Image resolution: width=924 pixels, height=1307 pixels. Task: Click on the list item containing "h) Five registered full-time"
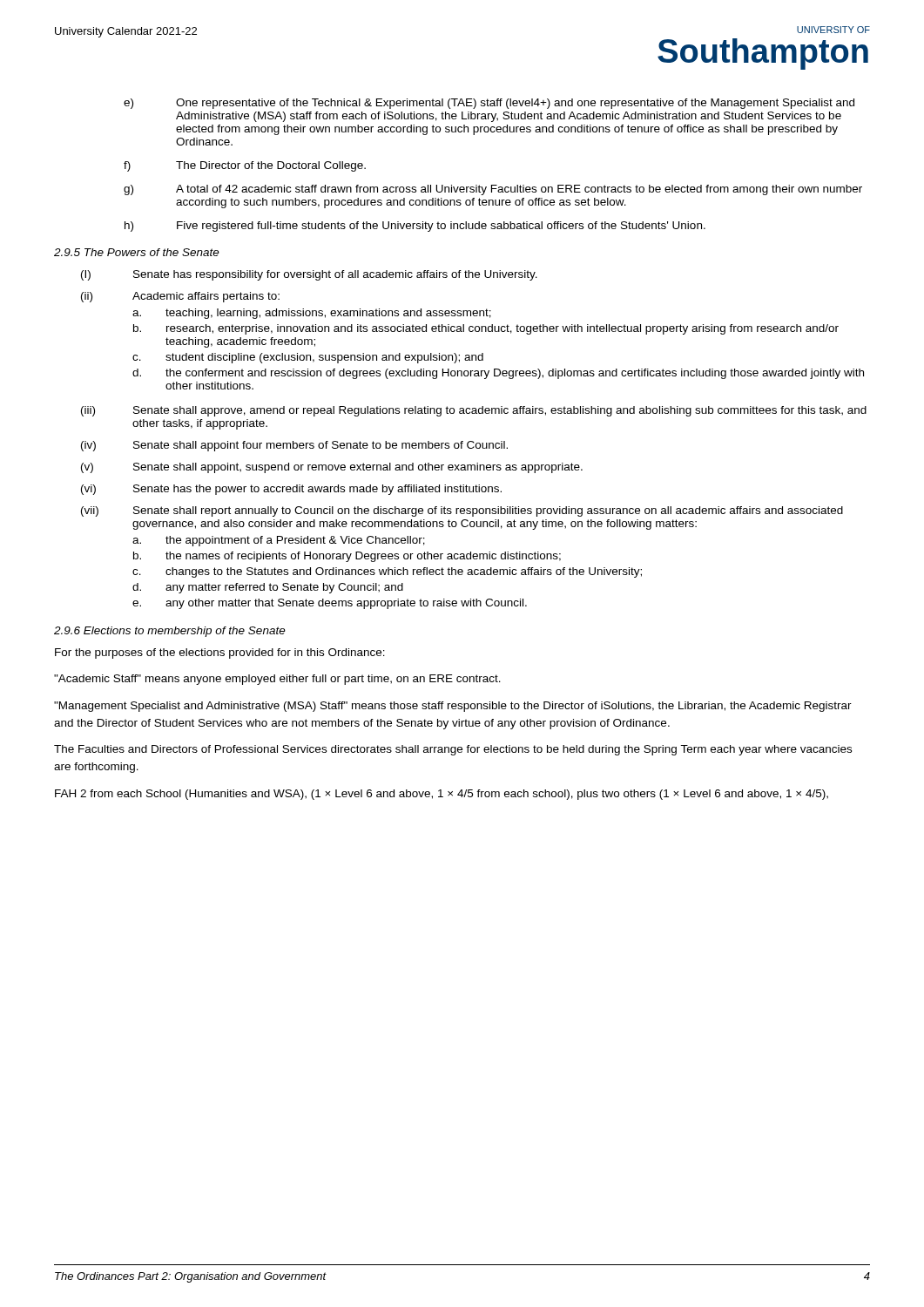click(x=462, y=225)
